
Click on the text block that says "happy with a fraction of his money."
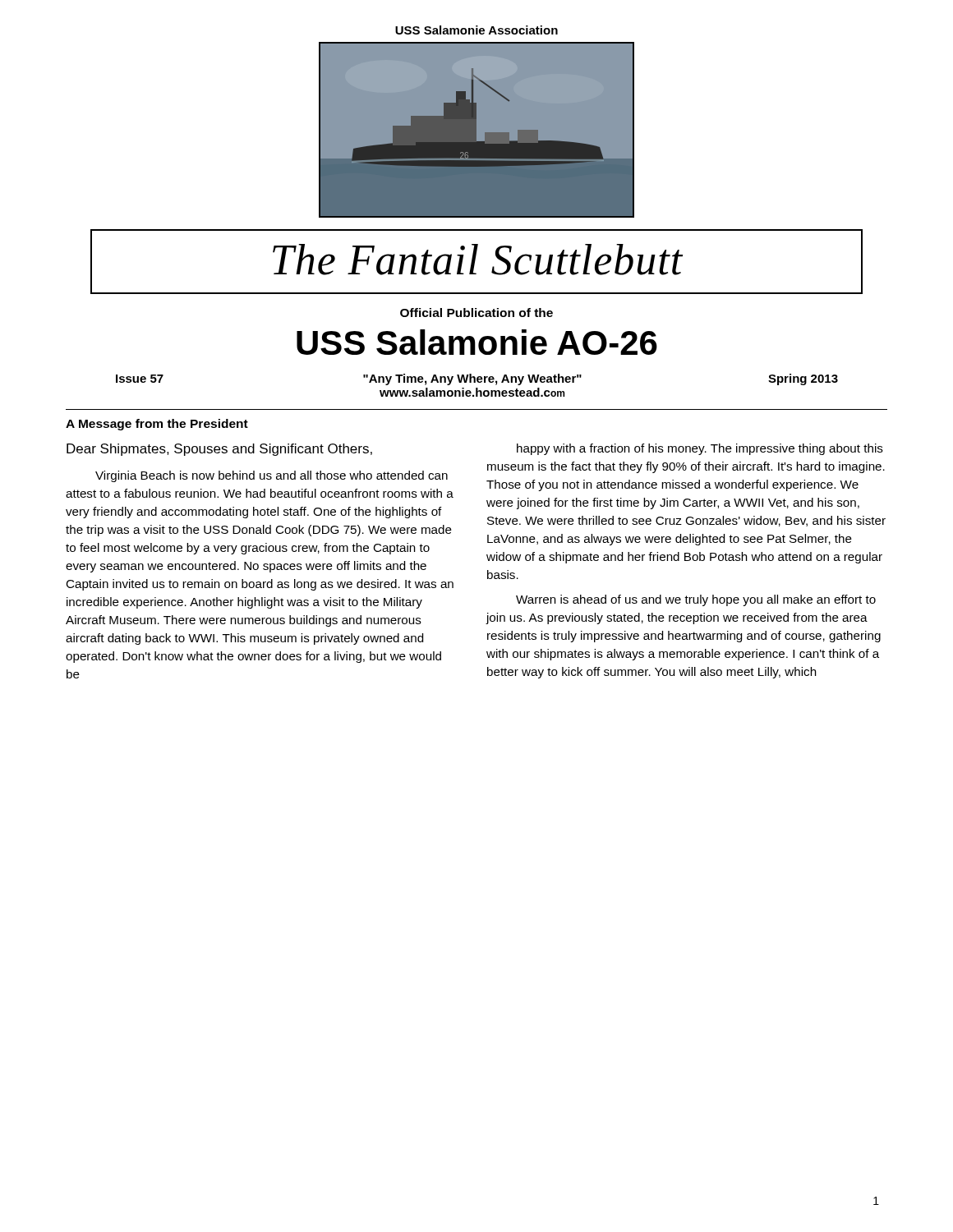[687, 560]
